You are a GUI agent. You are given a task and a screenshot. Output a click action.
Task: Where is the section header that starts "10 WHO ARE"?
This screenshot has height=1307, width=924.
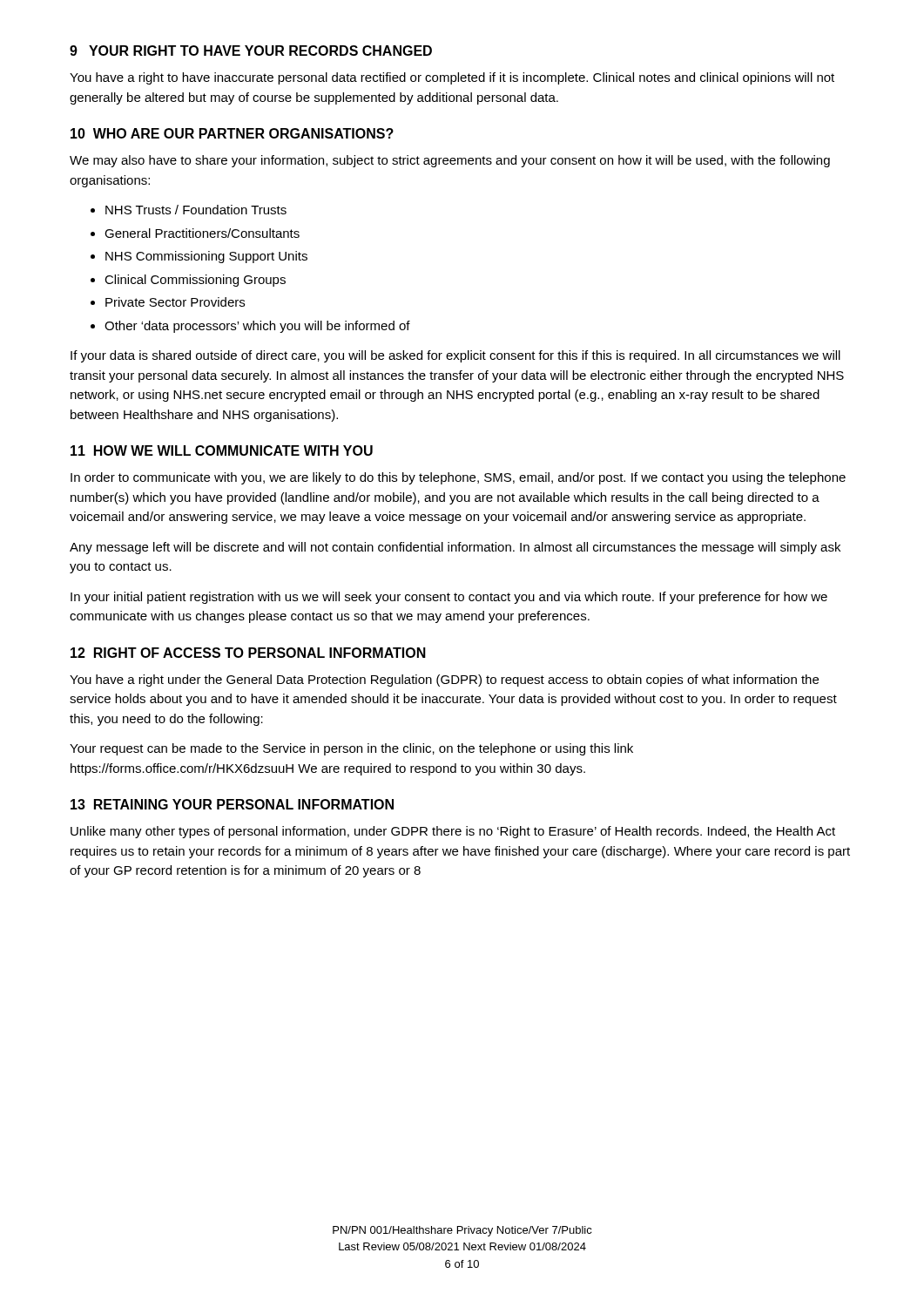(232, 134)
